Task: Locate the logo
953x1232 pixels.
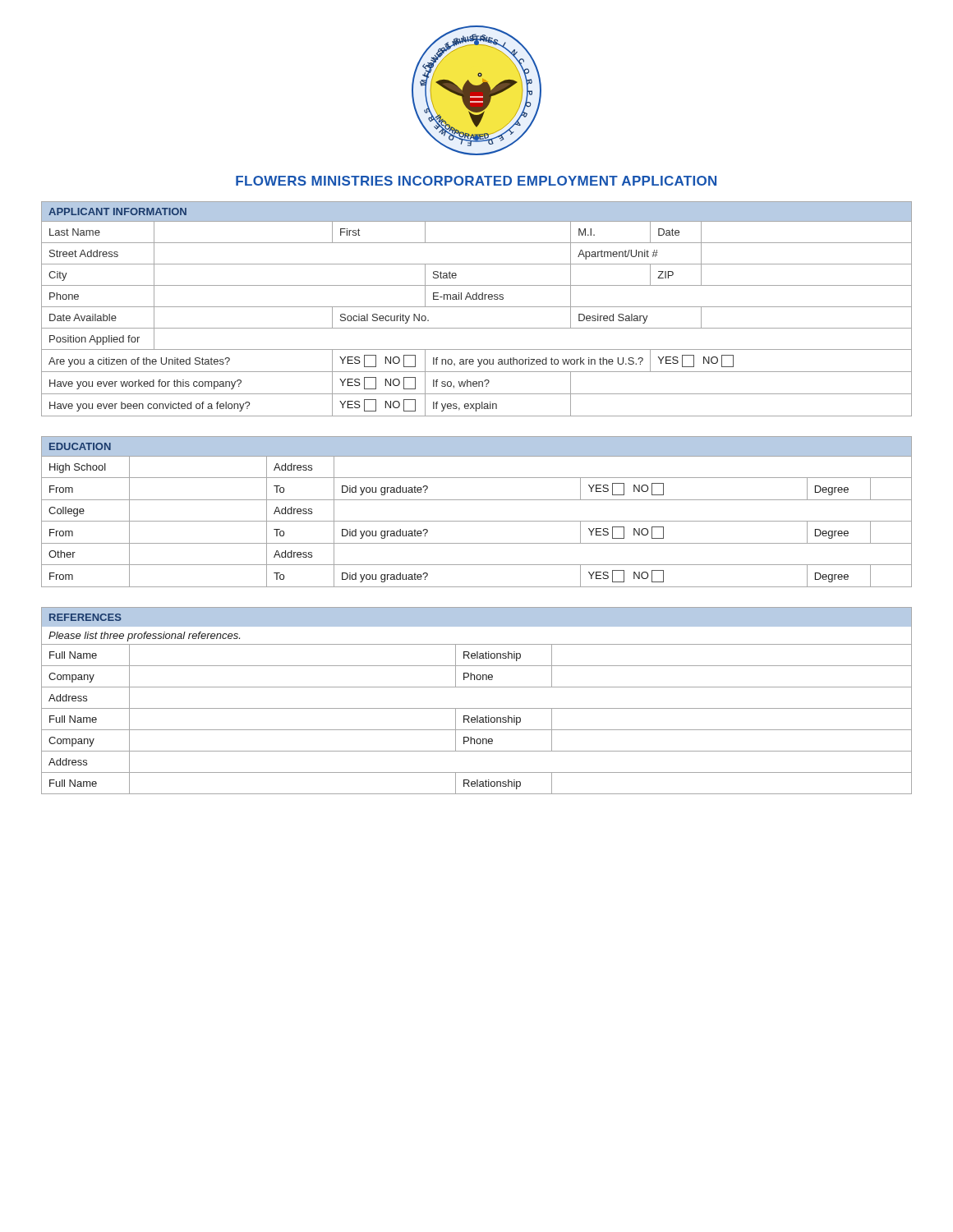Action: (476, 92)
